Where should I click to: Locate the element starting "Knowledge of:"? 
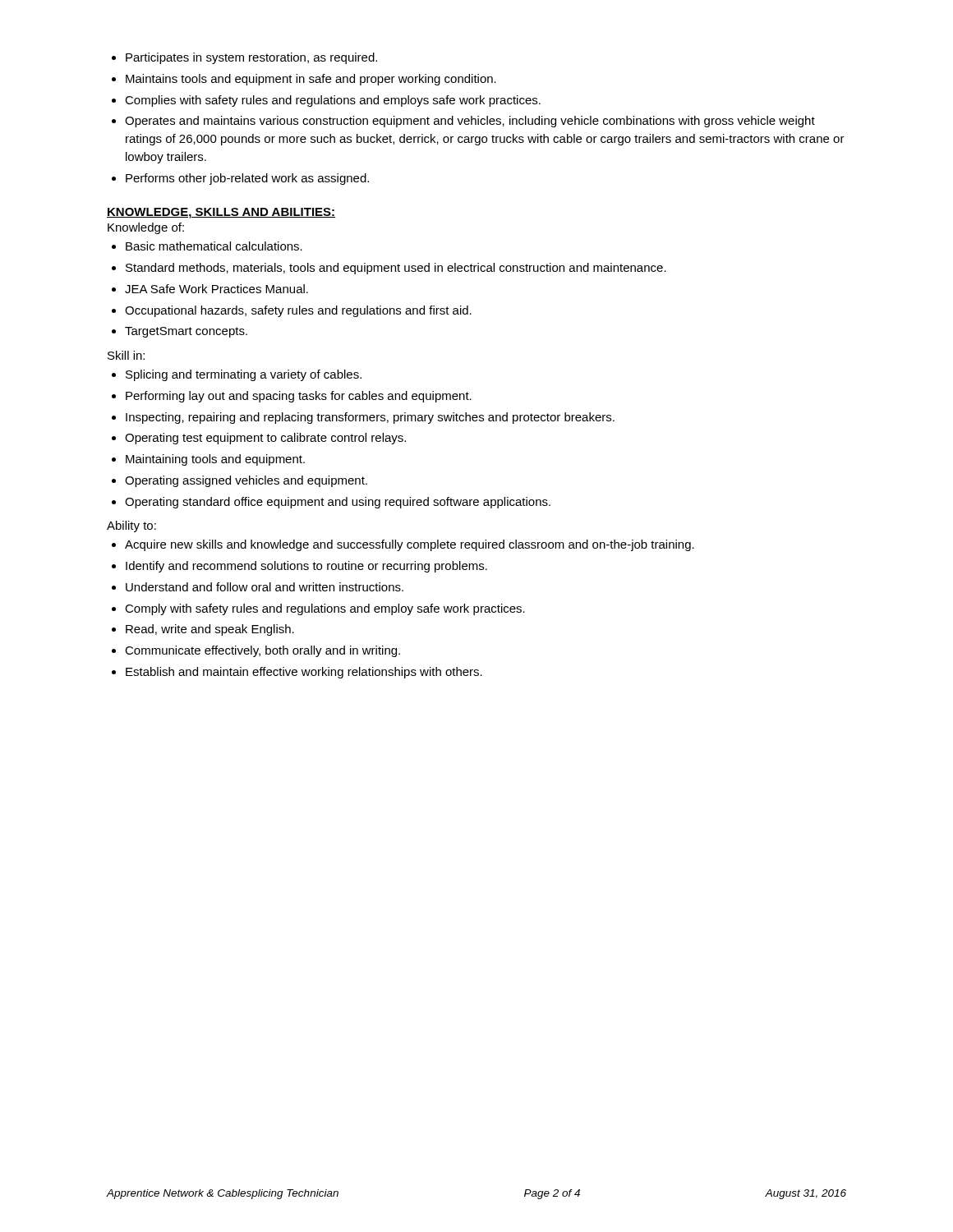pyautogui.click(x=146, y=227)
